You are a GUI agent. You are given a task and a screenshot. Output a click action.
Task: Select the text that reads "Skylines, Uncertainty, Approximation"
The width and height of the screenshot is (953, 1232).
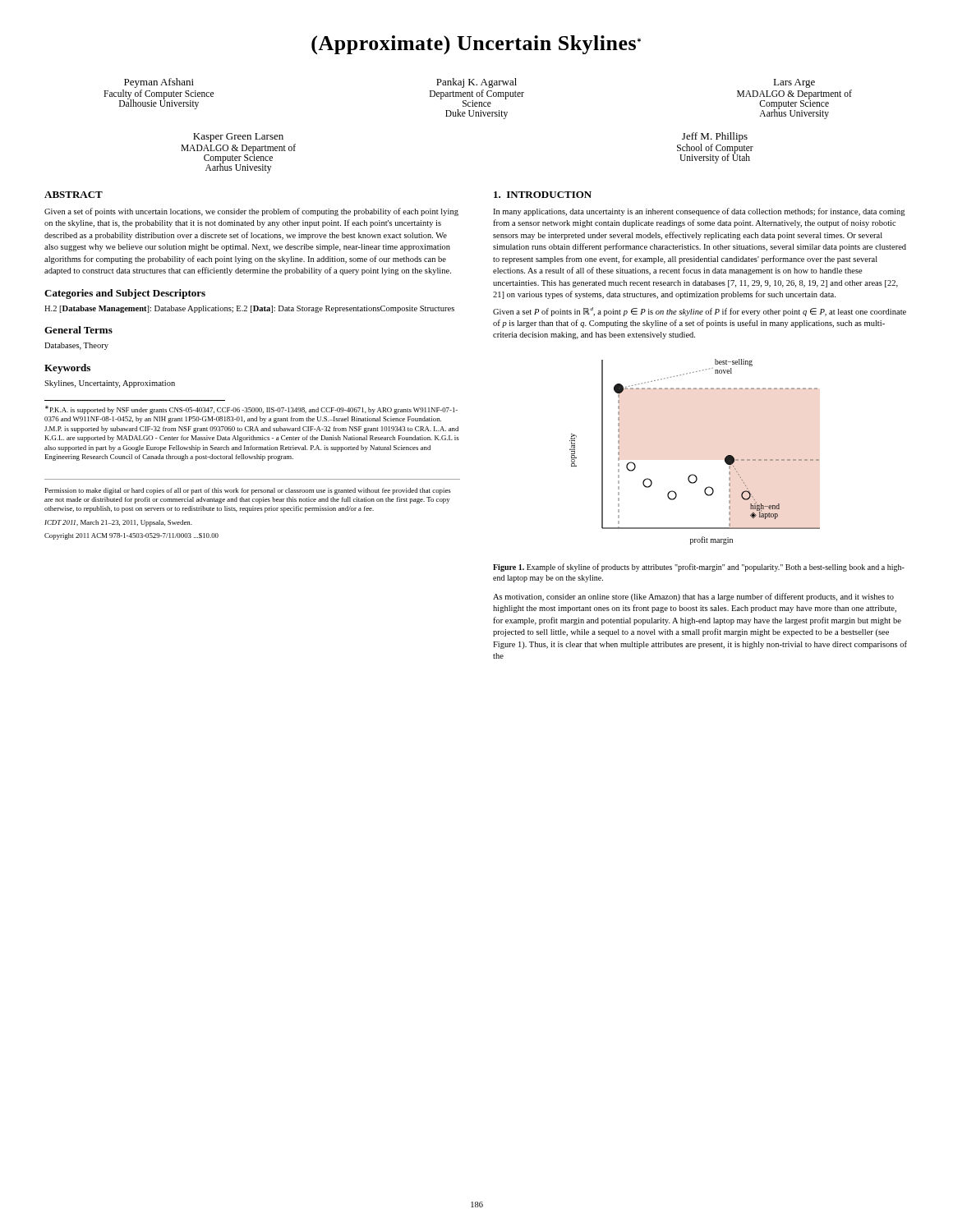pyautogui.click(x=110, y=384)
